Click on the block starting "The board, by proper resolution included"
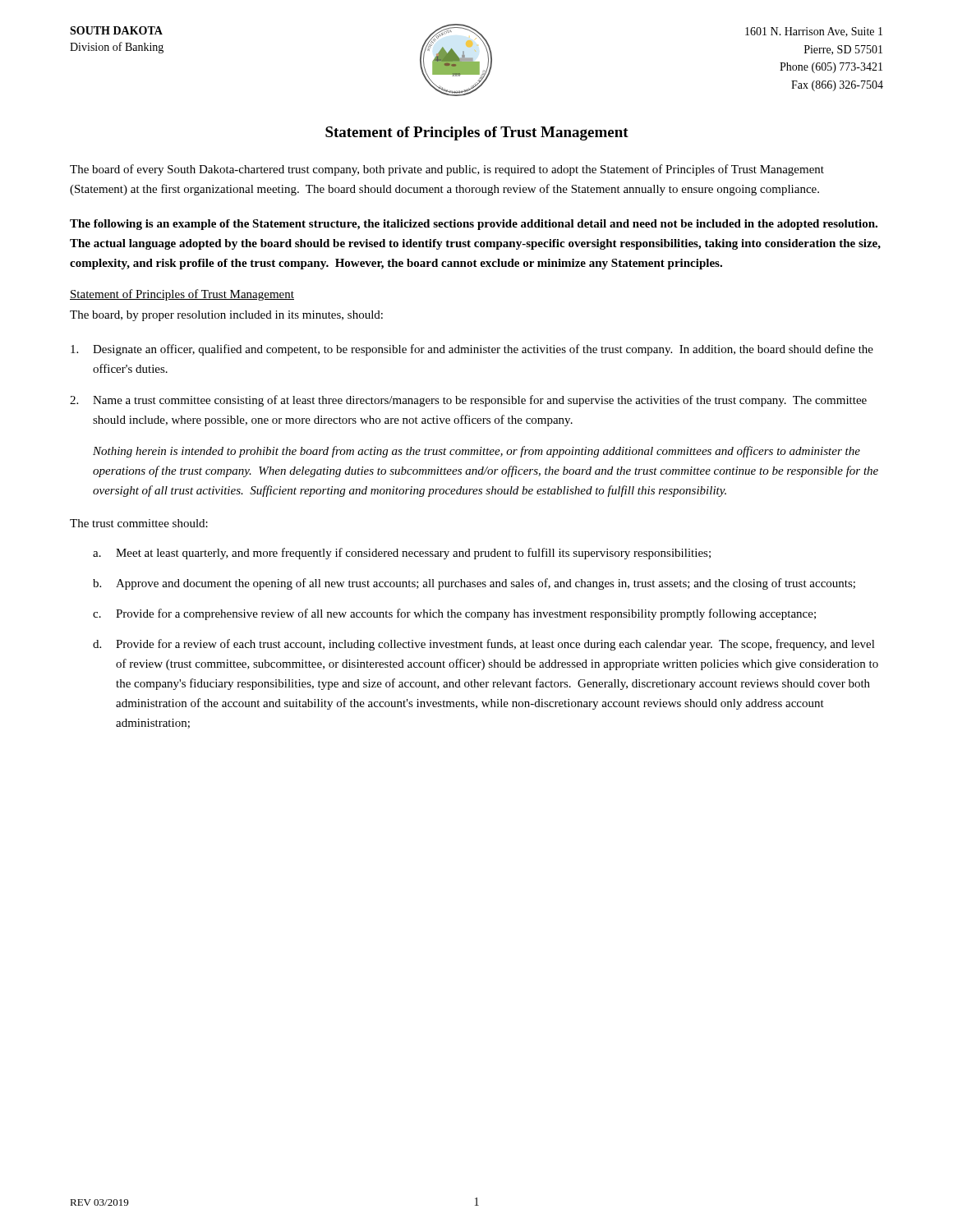Screen dimensions: 1232x953 click(227, 315)
